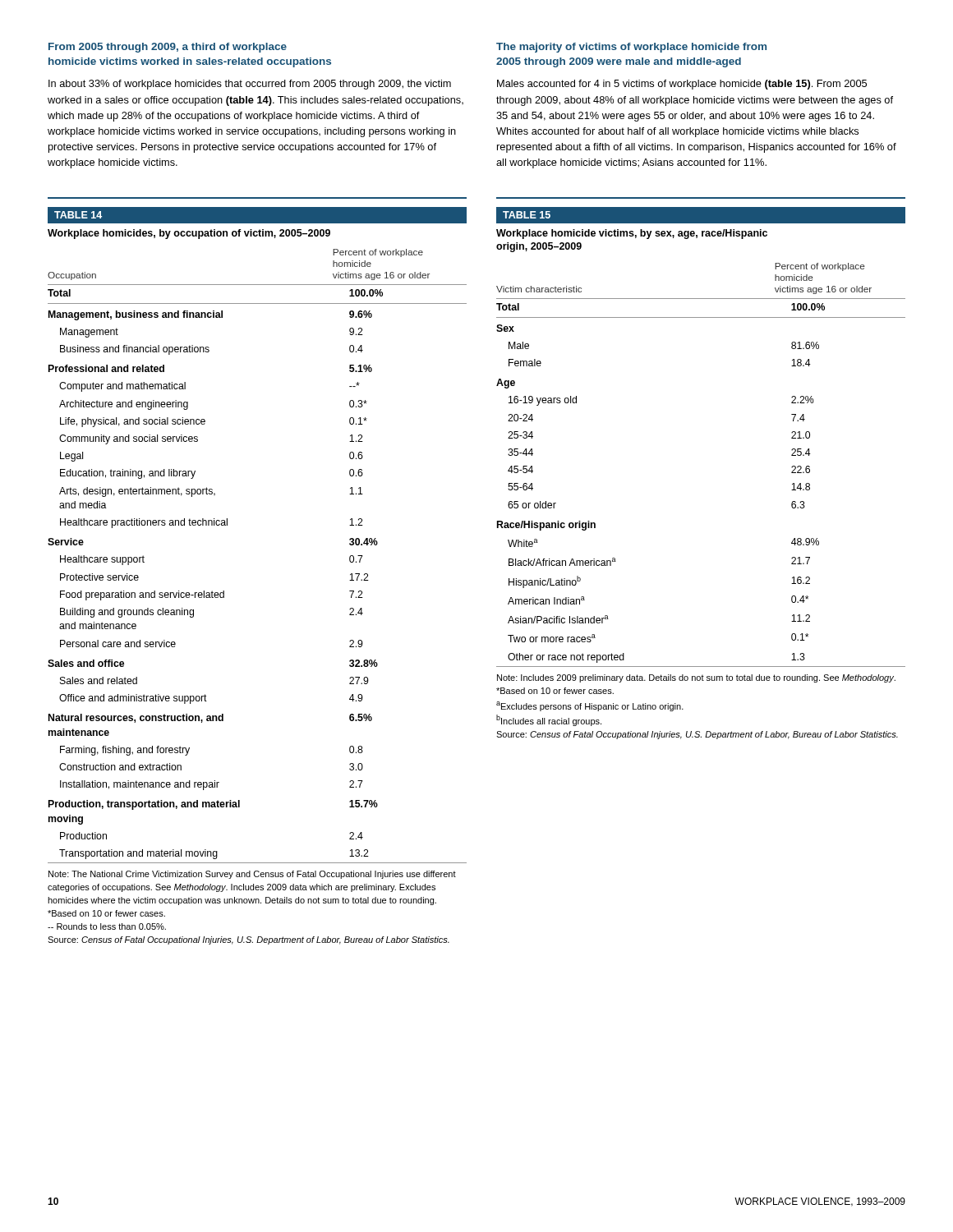This screenshot has height=1232, width=953.
Task: Locate the caption that opens with "Workplace homicide victims, by sex, age,"
Action: [632, 240]
